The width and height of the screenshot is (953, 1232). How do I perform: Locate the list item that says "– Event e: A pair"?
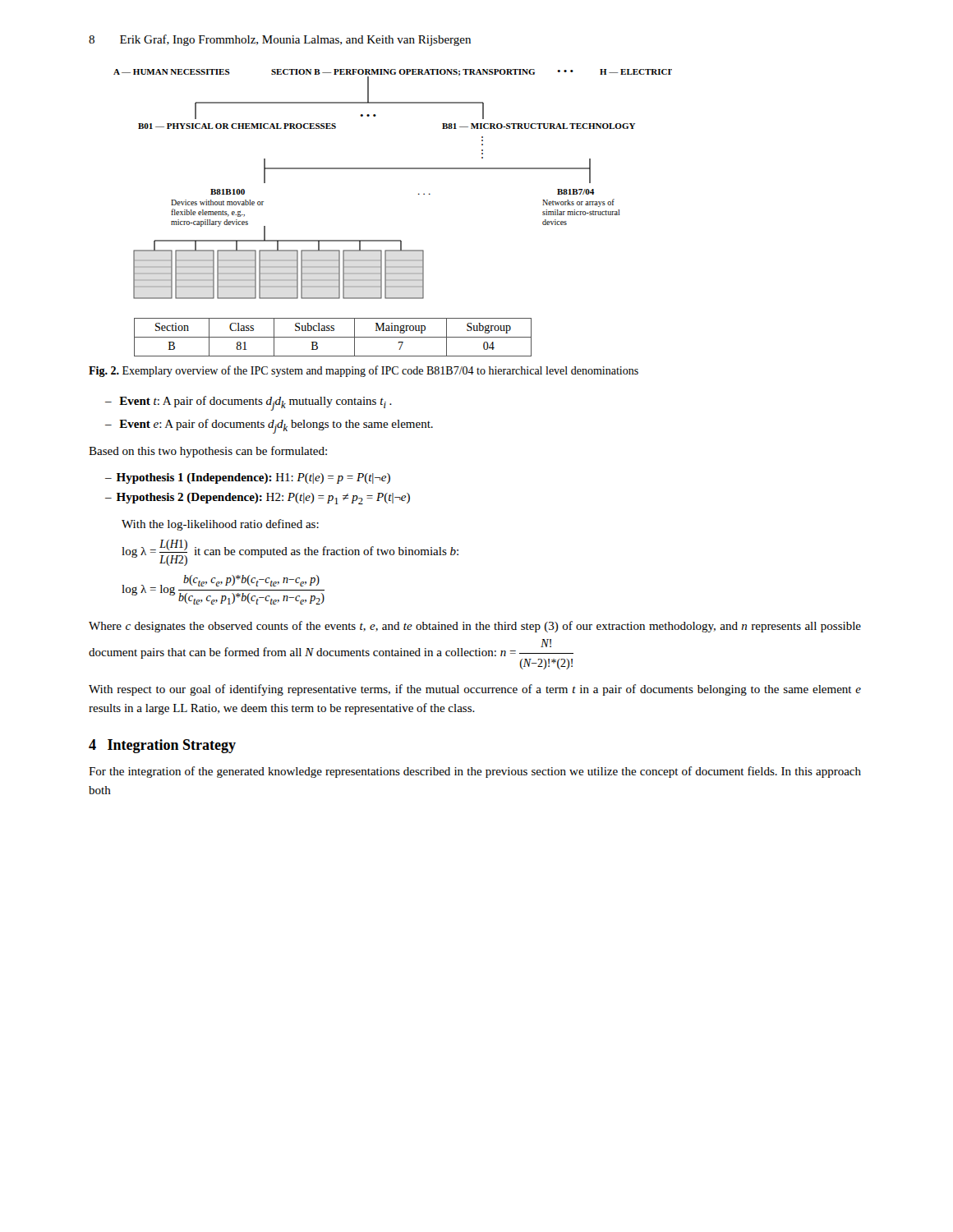click(x=269, y=426)
